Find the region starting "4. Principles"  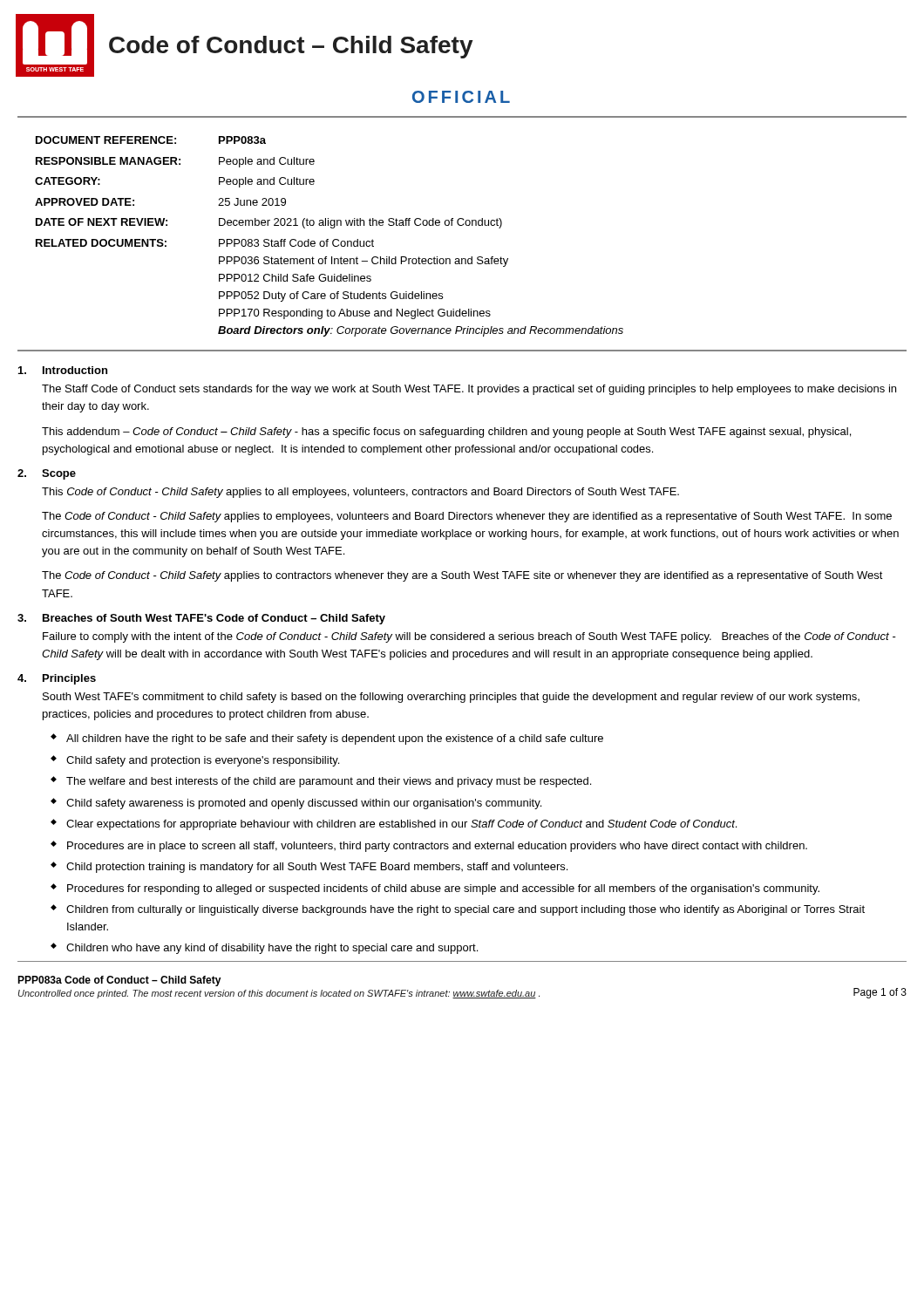coord(57,678)
